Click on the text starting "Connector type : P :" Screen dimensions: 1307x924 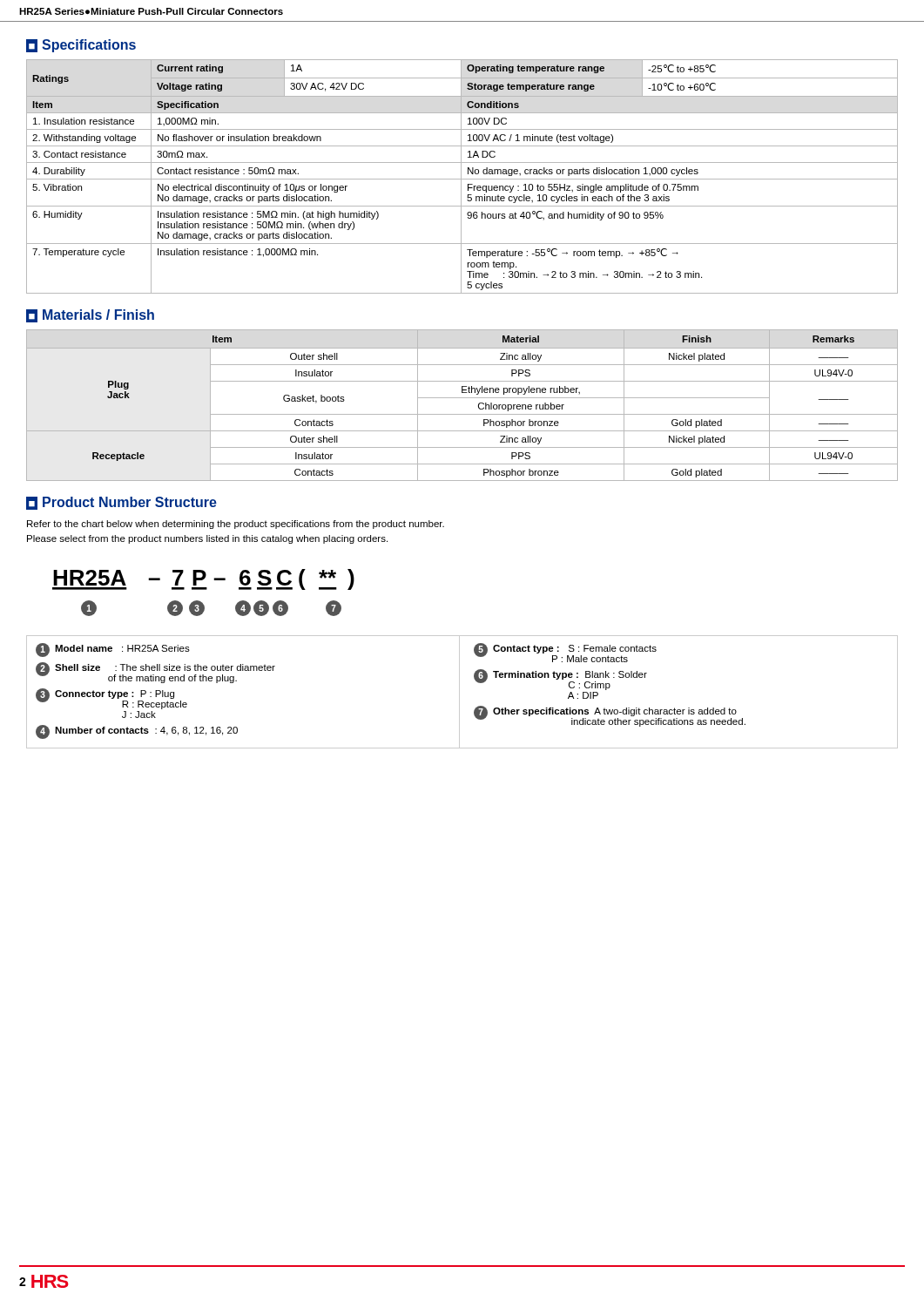click(x=121, y=704)
